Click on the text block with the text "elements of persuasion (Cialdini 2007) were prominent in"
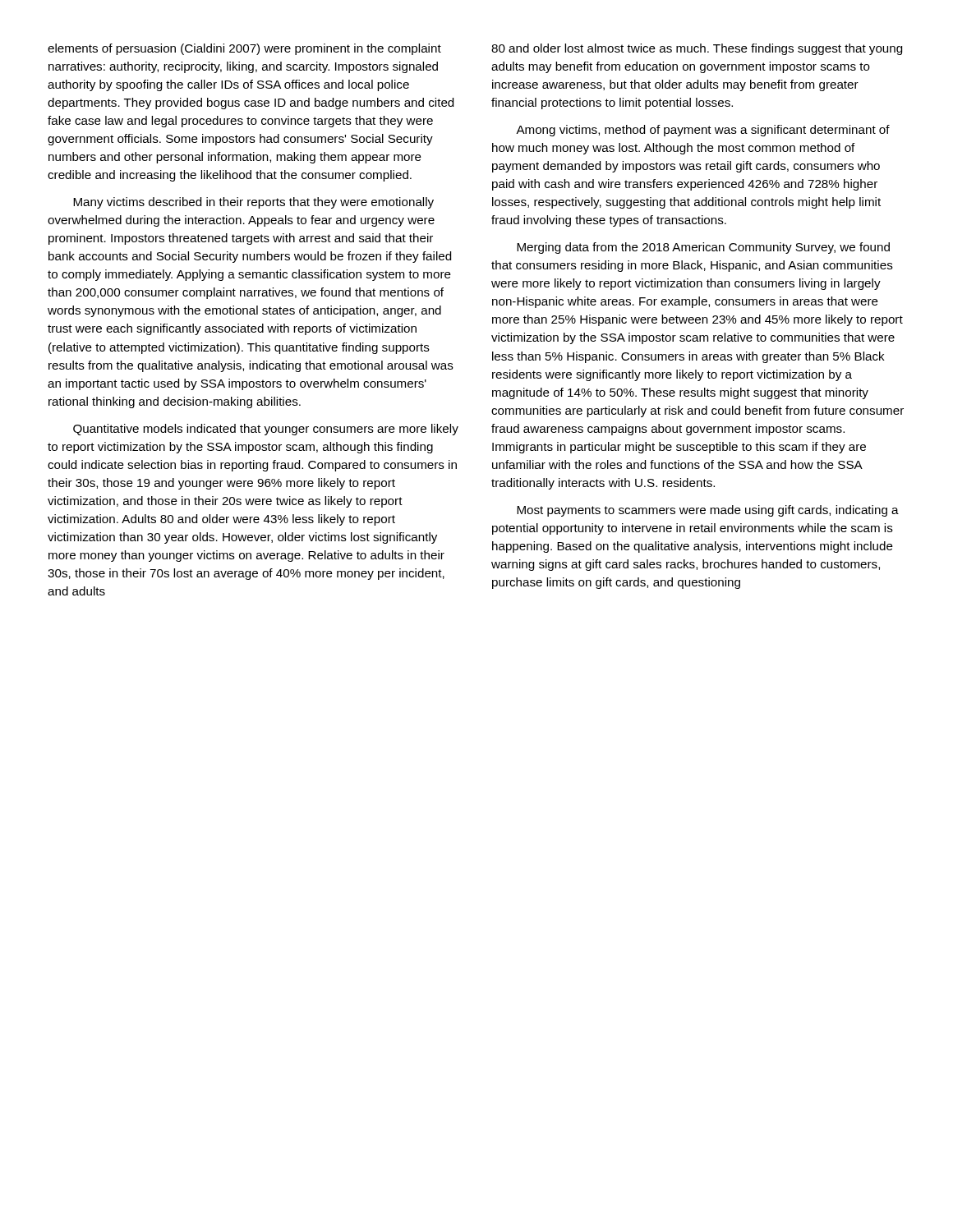Screen dimensions: 1232x953 pos(255,112)
